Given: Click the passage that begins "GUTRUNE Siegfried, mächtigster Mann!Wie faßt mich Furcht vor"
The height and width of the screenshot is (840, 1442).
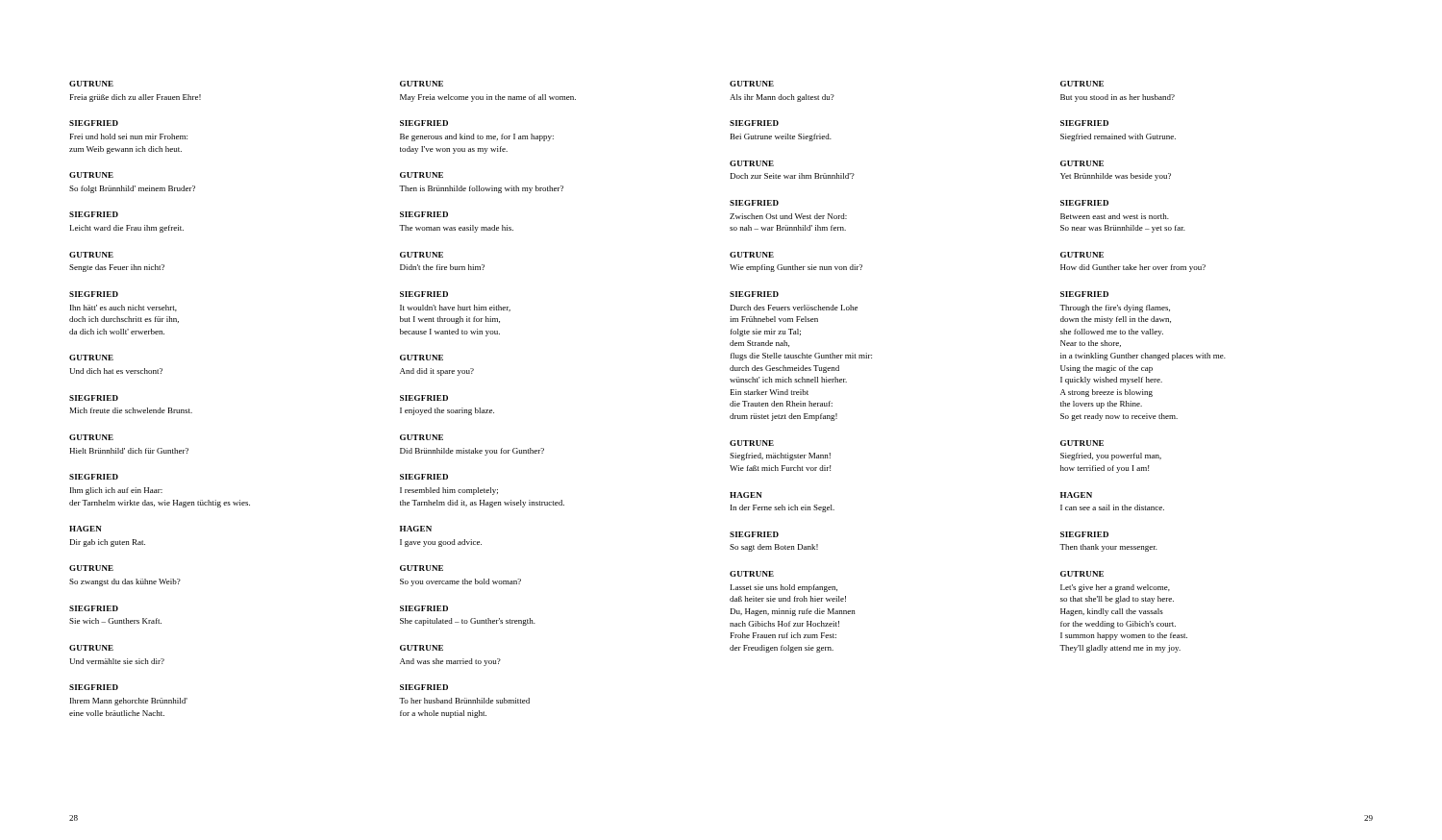Looking at the screenshot, I should click(x=752, y=443).
